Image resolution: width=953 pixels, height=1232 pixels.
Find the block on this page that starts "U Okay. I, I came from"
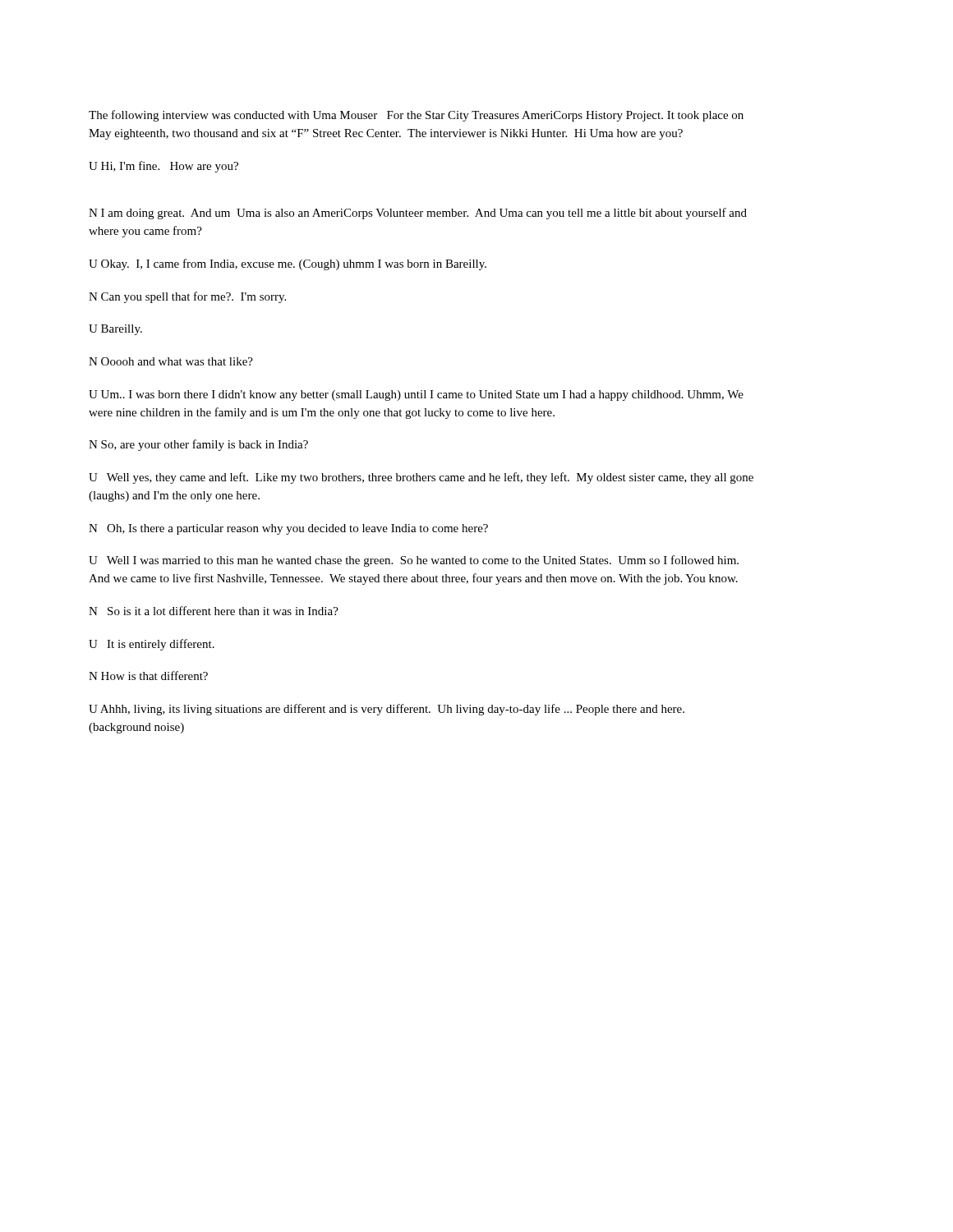(288, 263)
